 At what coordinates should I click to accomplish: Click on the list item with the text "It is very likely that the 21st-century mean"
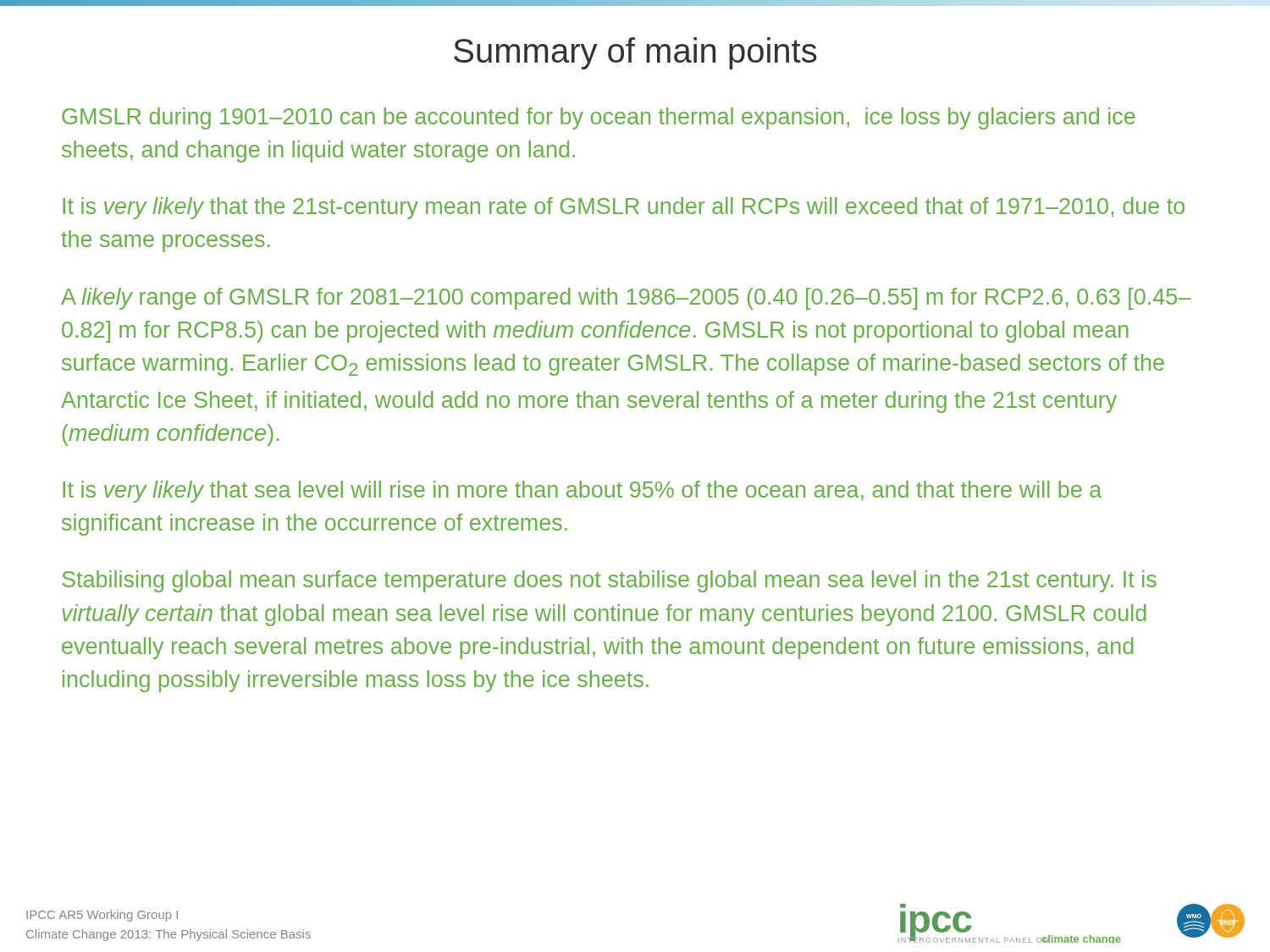click(623, 223)
